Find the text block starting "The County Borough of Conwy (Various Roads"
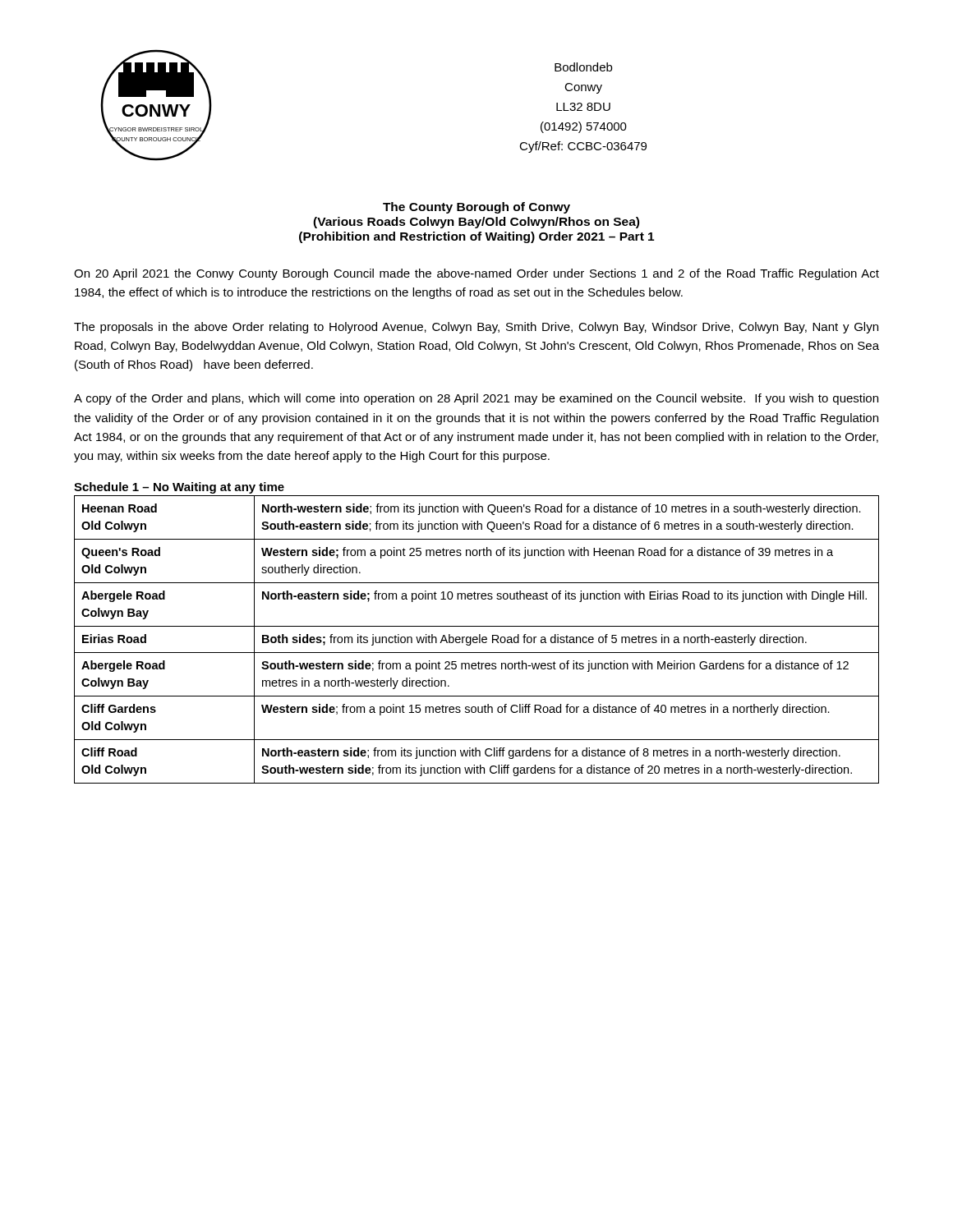 476,222
